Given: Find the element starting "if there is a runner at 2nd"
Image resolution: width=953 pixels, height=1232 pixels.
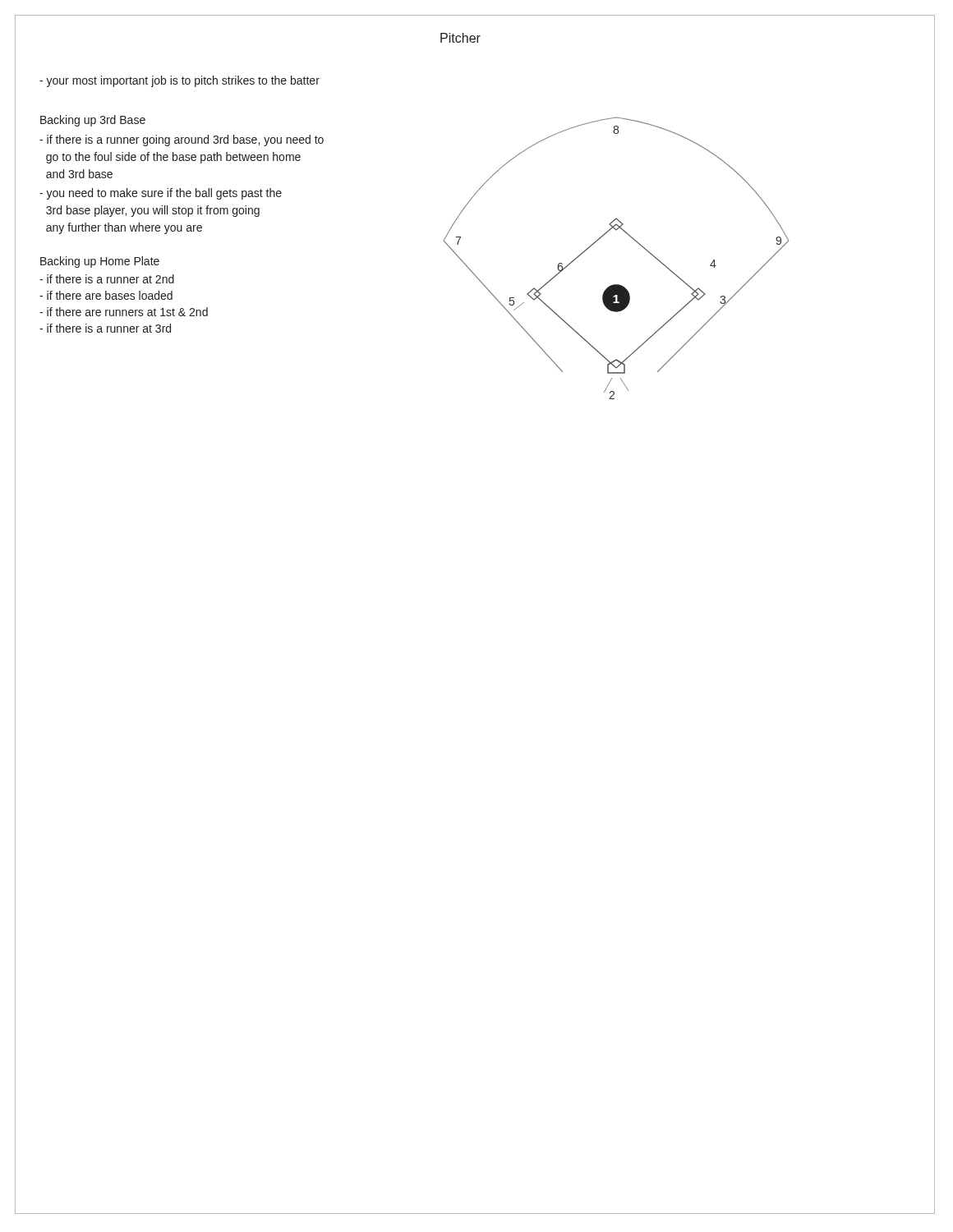Looking at the screenshot, I should tap(107, 279).
